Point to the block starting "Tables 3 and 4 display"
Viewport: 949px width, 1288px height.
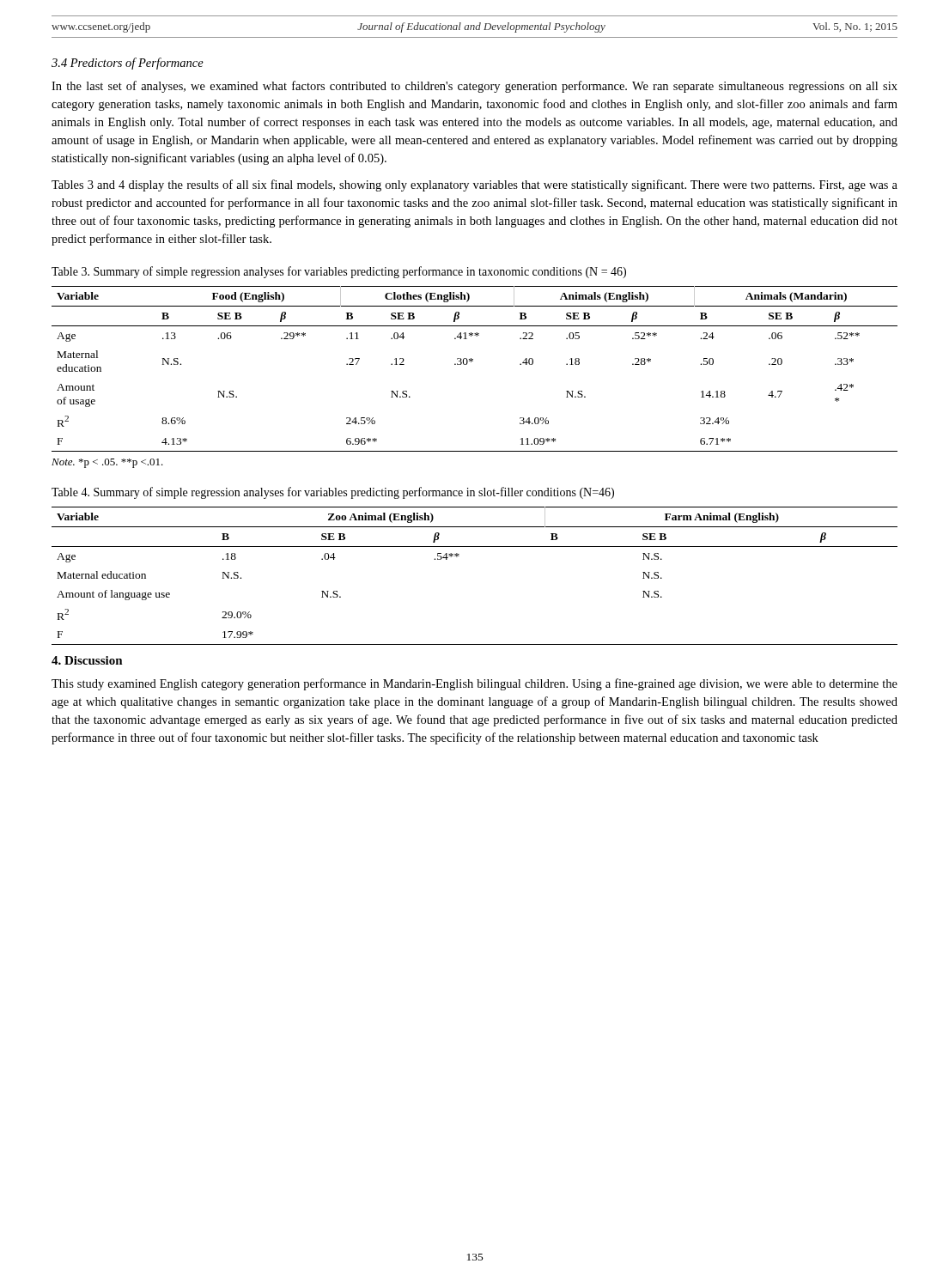pos(474,212)
